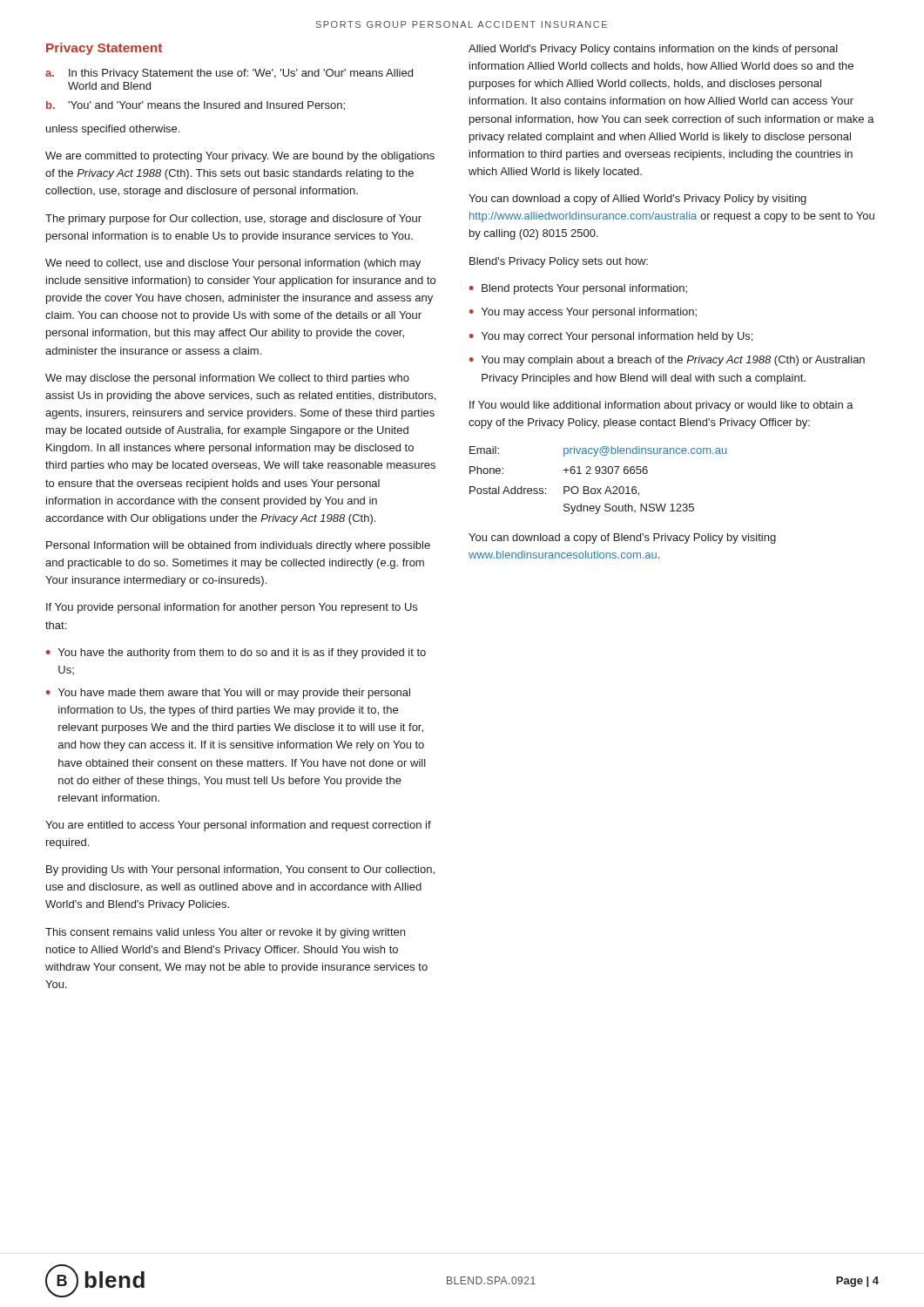Click on the section header that reads "Privacy Statement"

pyautogui.click(x=104, y=48)
